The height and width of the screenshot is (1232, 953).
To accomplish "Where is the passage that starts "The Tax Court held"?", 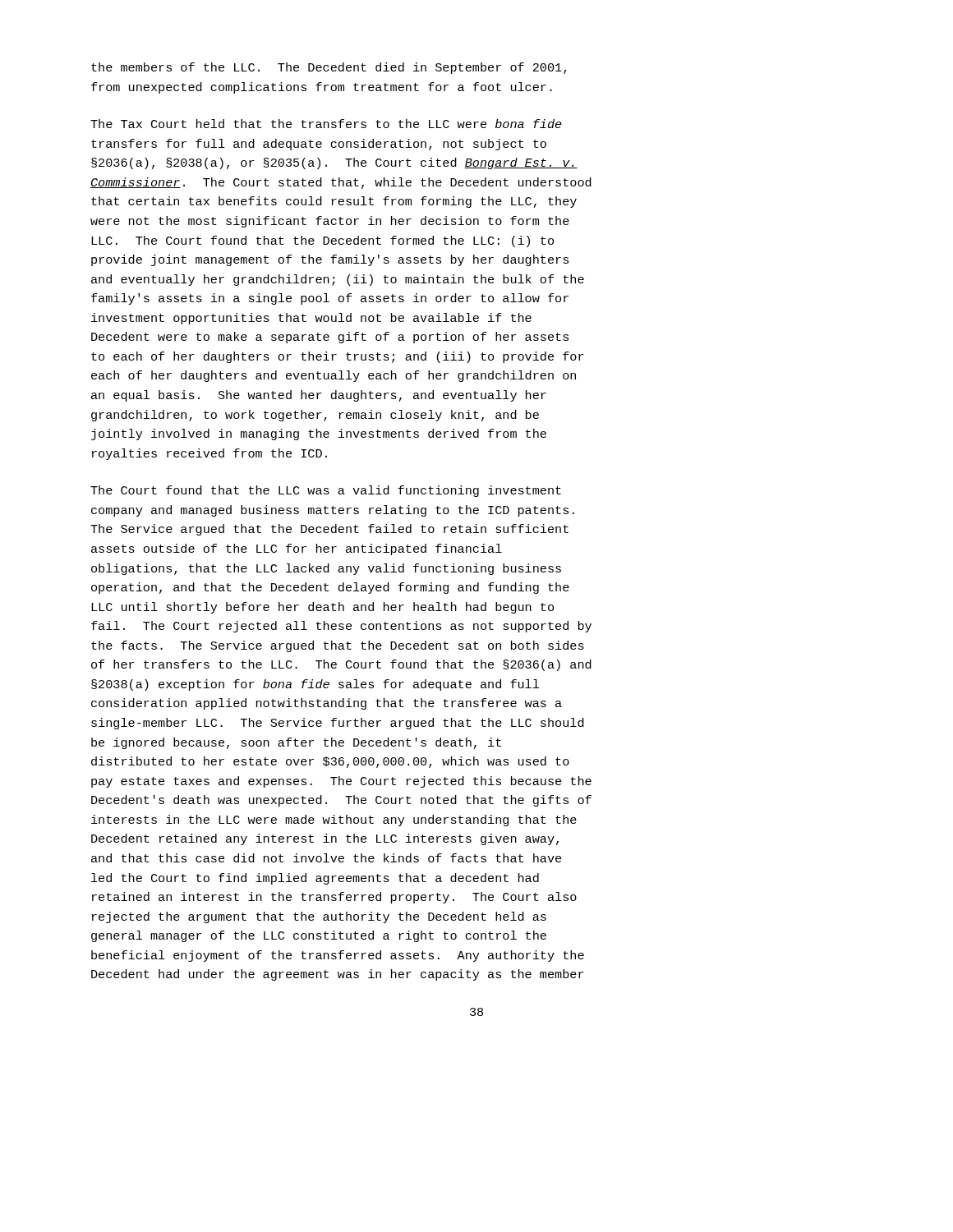I will coord(341,289).
